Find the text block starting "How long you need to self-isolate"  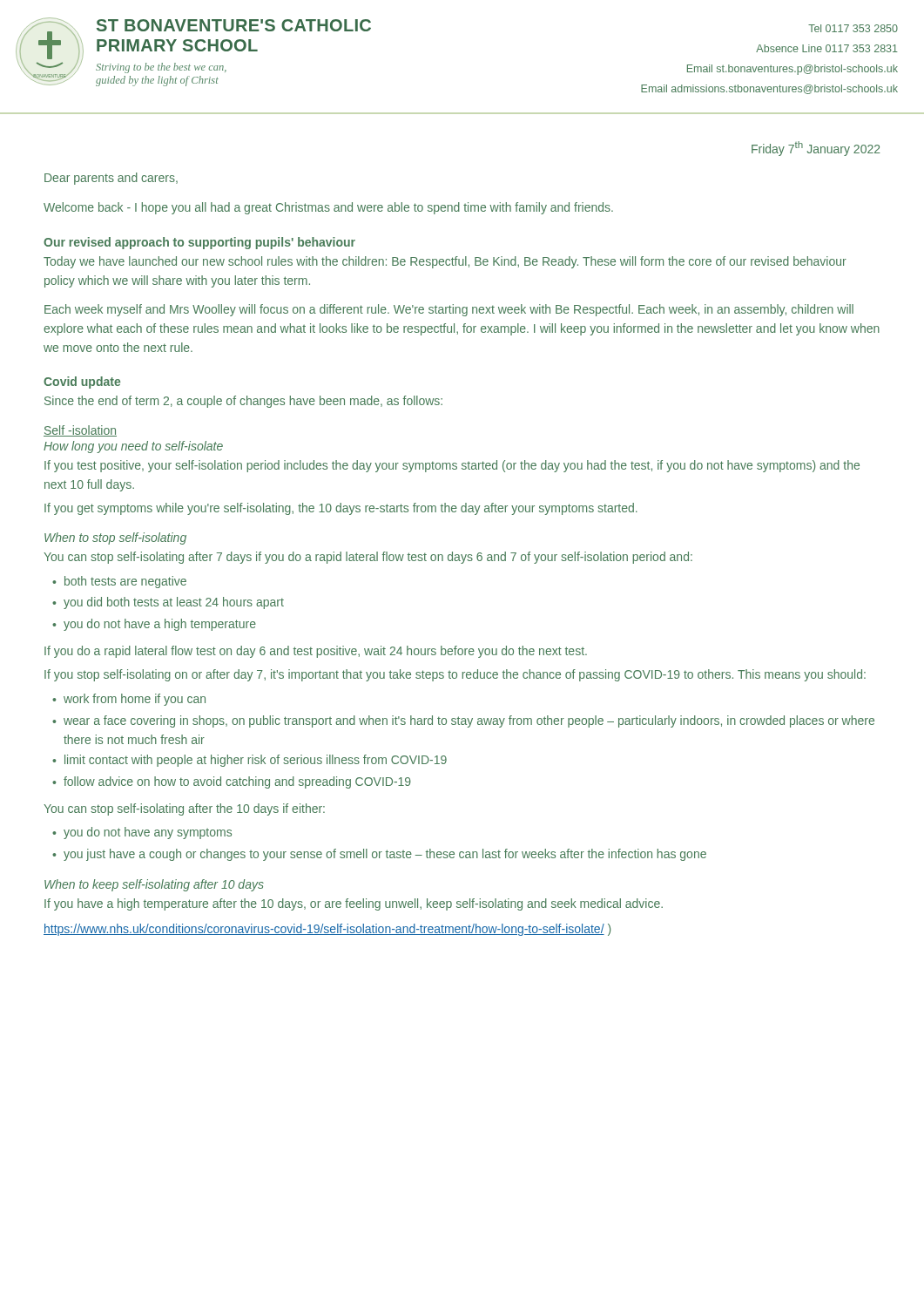(x=133, y=446)
